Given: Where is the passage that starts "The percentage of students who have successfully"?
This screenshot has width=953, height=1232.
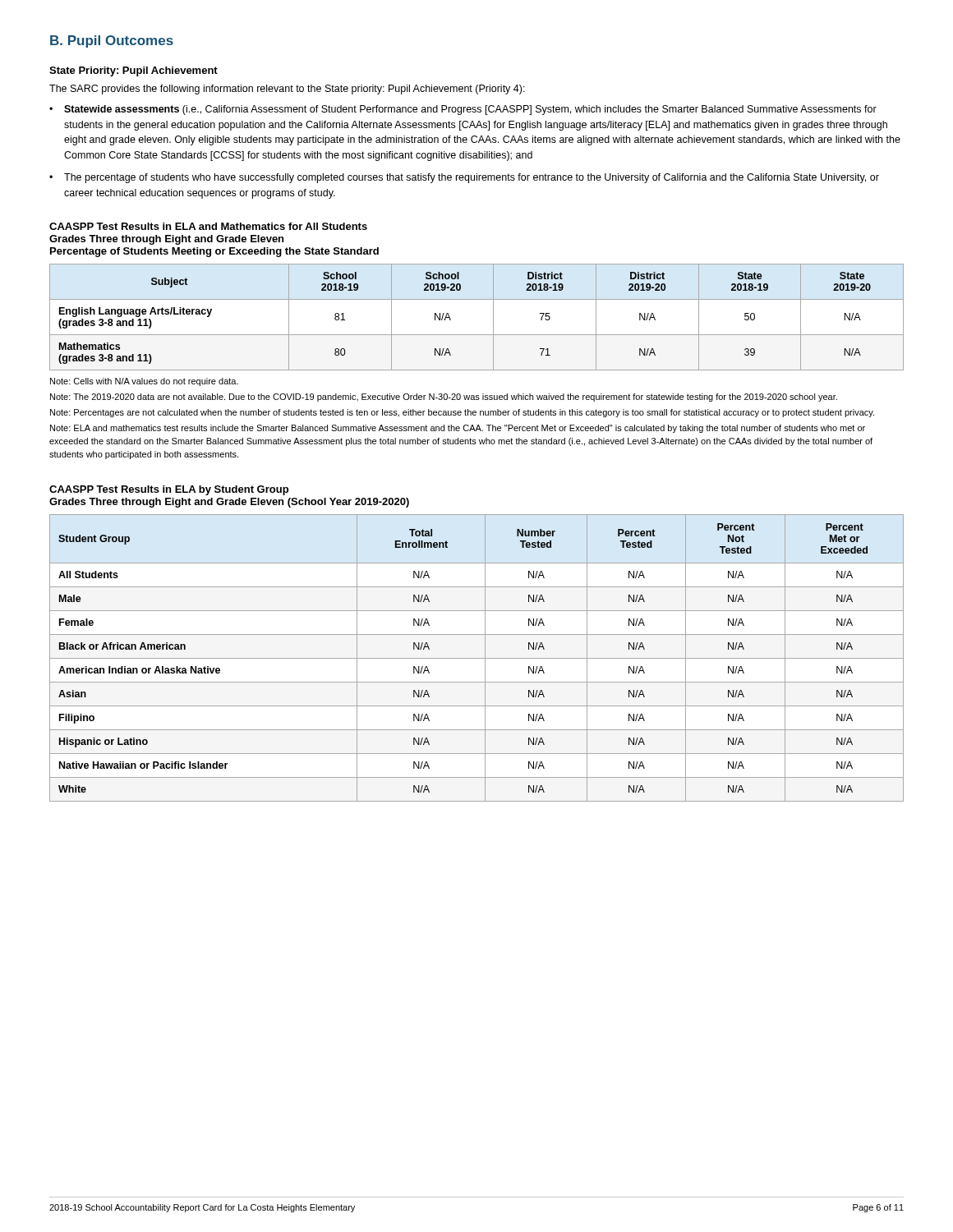Looking at the screenshot, I should point(476,185).
